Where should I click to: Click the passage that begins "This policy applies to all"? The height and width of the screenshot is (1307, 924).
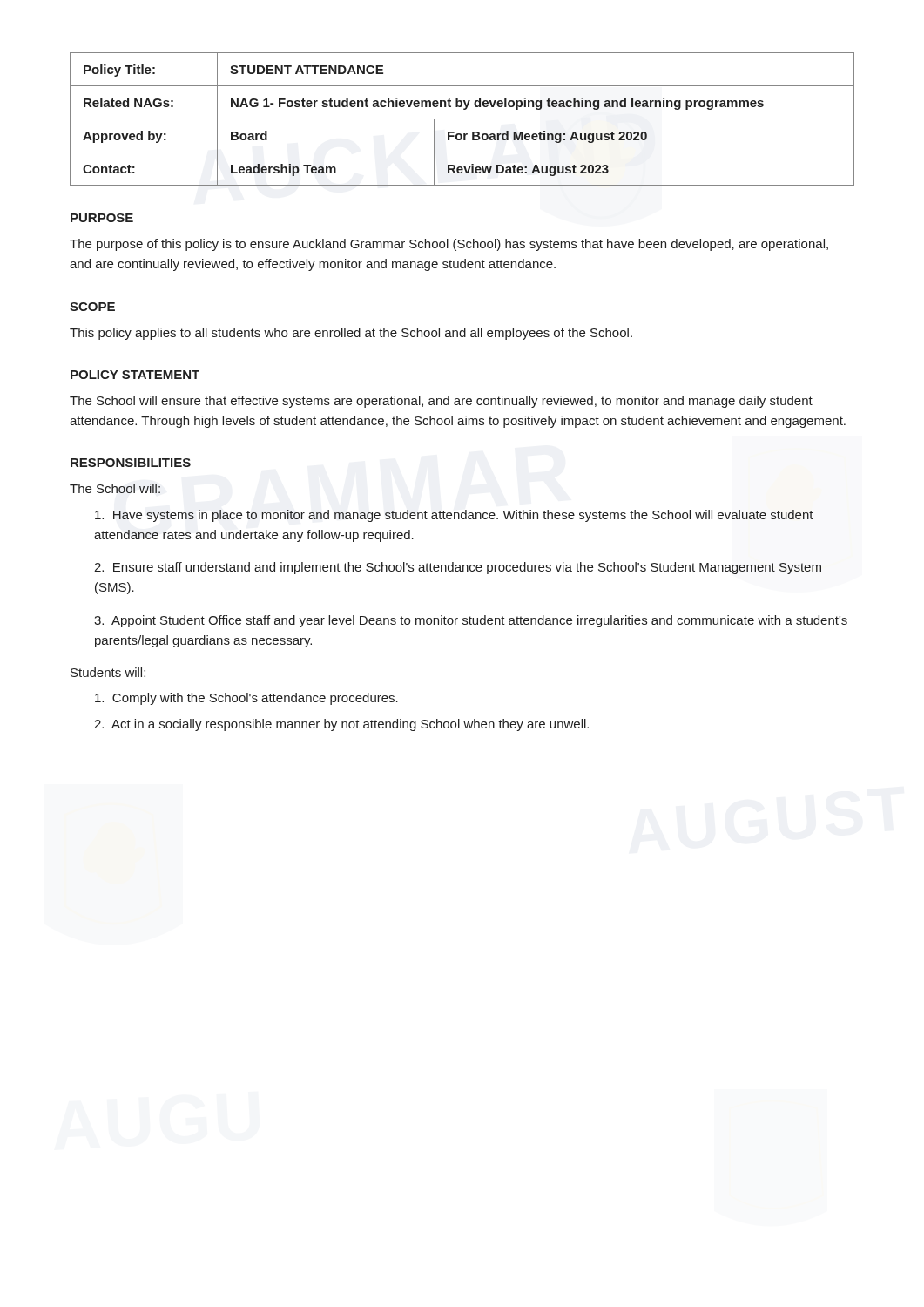point(351,332)
